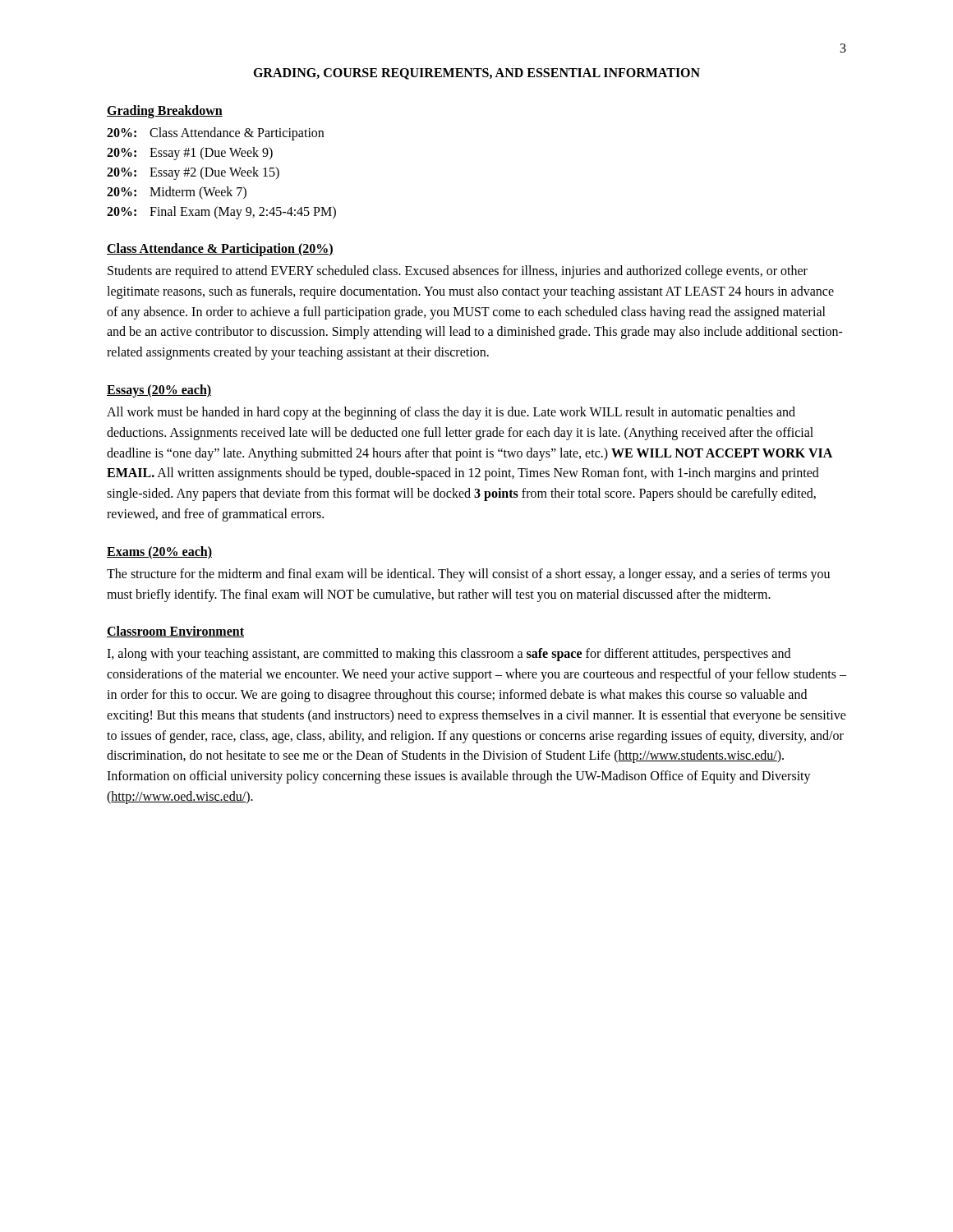
Task: Select the block starting "Class Attendance &"
Action: point(220,250)
